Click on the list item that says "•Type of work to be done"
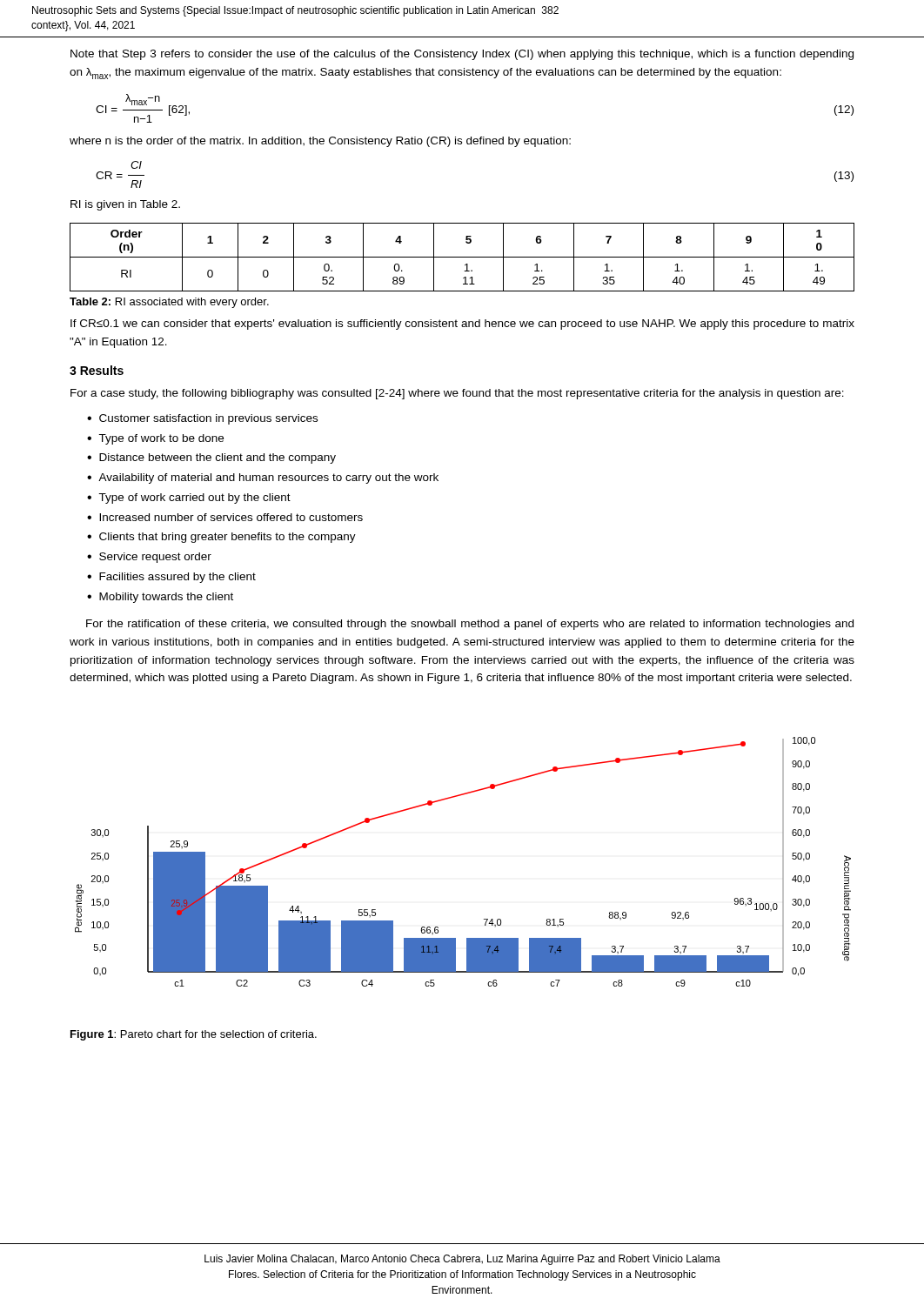 tap(156, 438)
